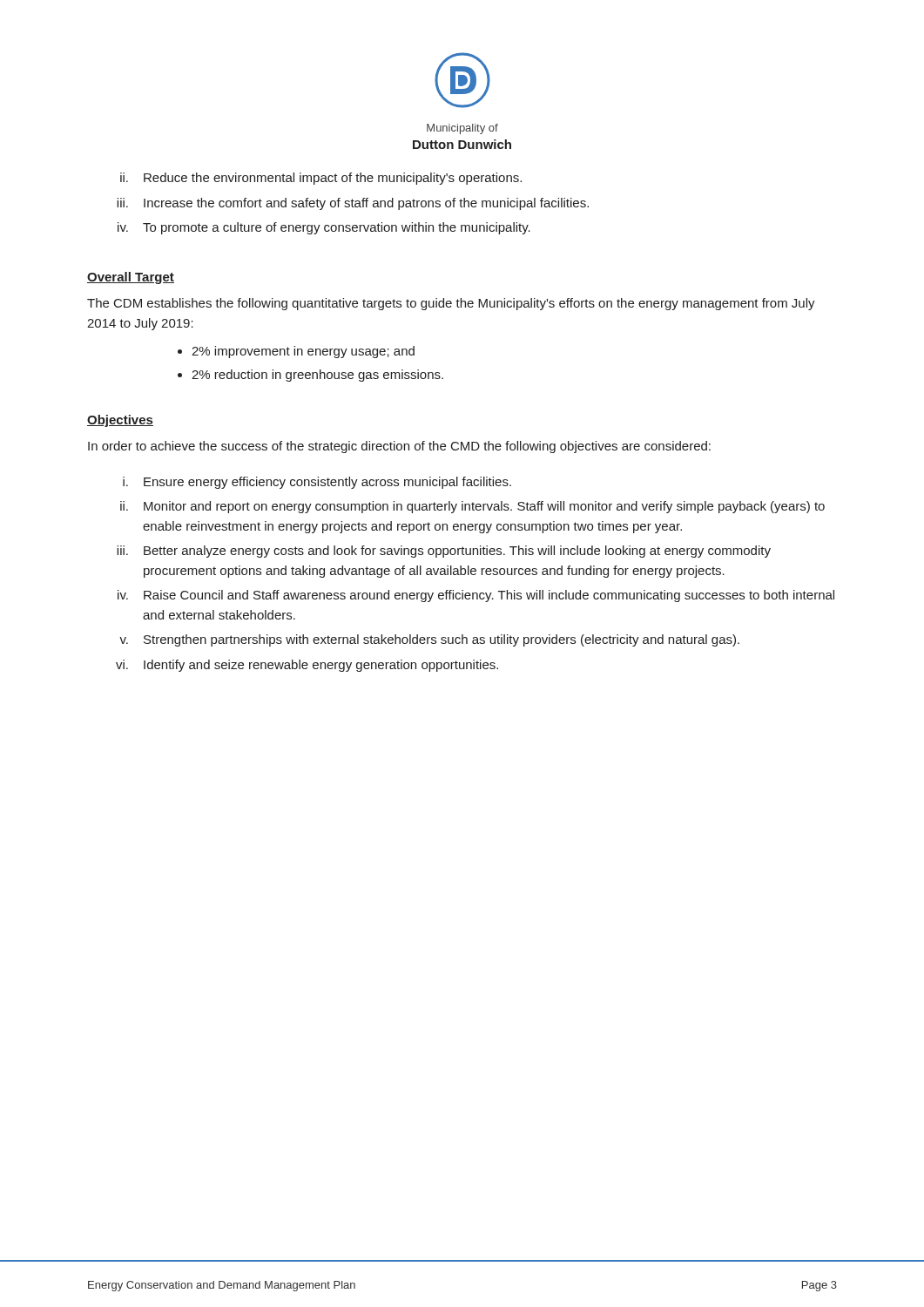Screen dimensions: 1307x924
Task: Select the region starting "2% improvement in"
Action: 303,351
